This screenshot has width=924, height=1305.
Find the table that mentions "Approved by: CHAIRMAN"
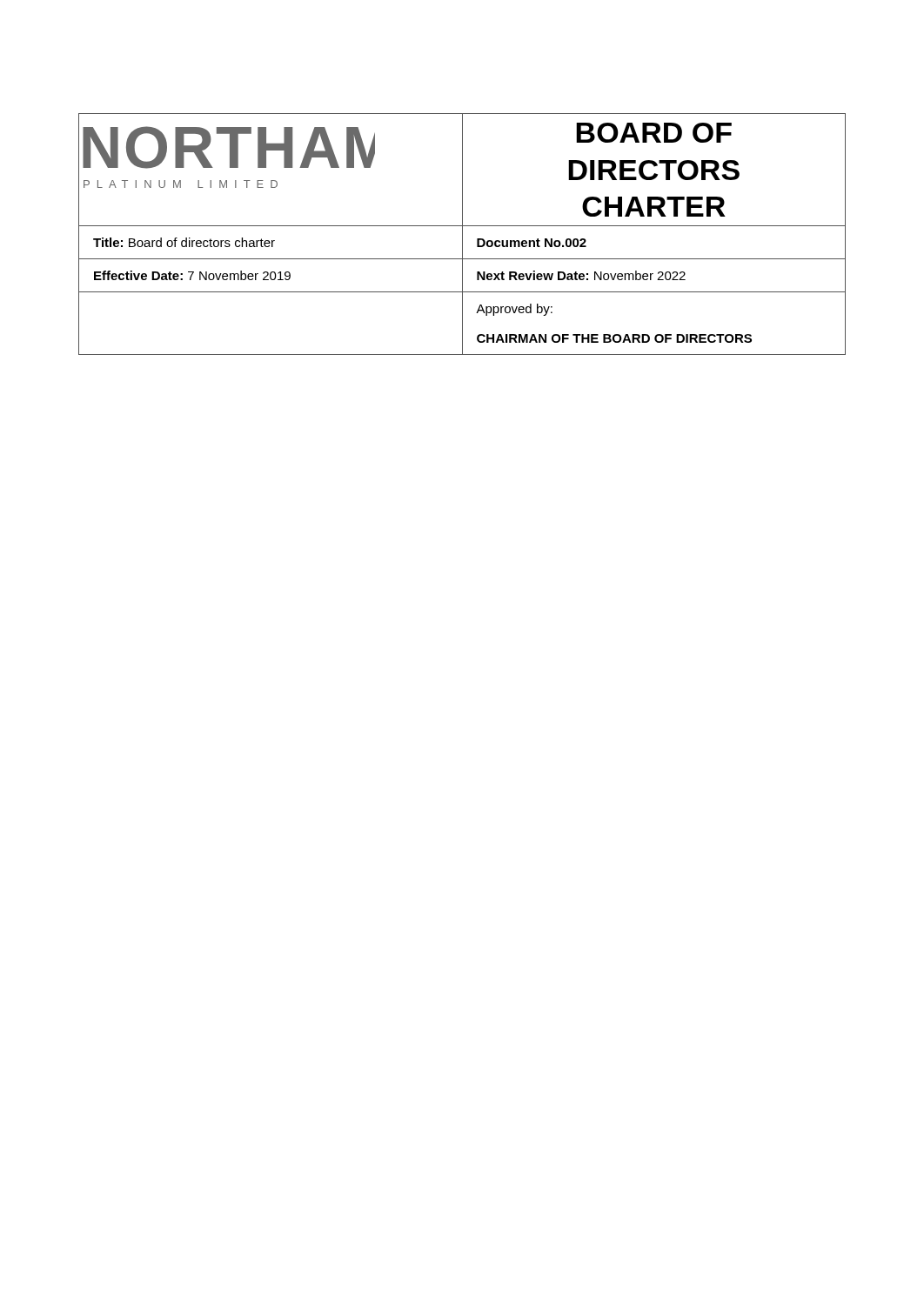[x=462, y=323]
